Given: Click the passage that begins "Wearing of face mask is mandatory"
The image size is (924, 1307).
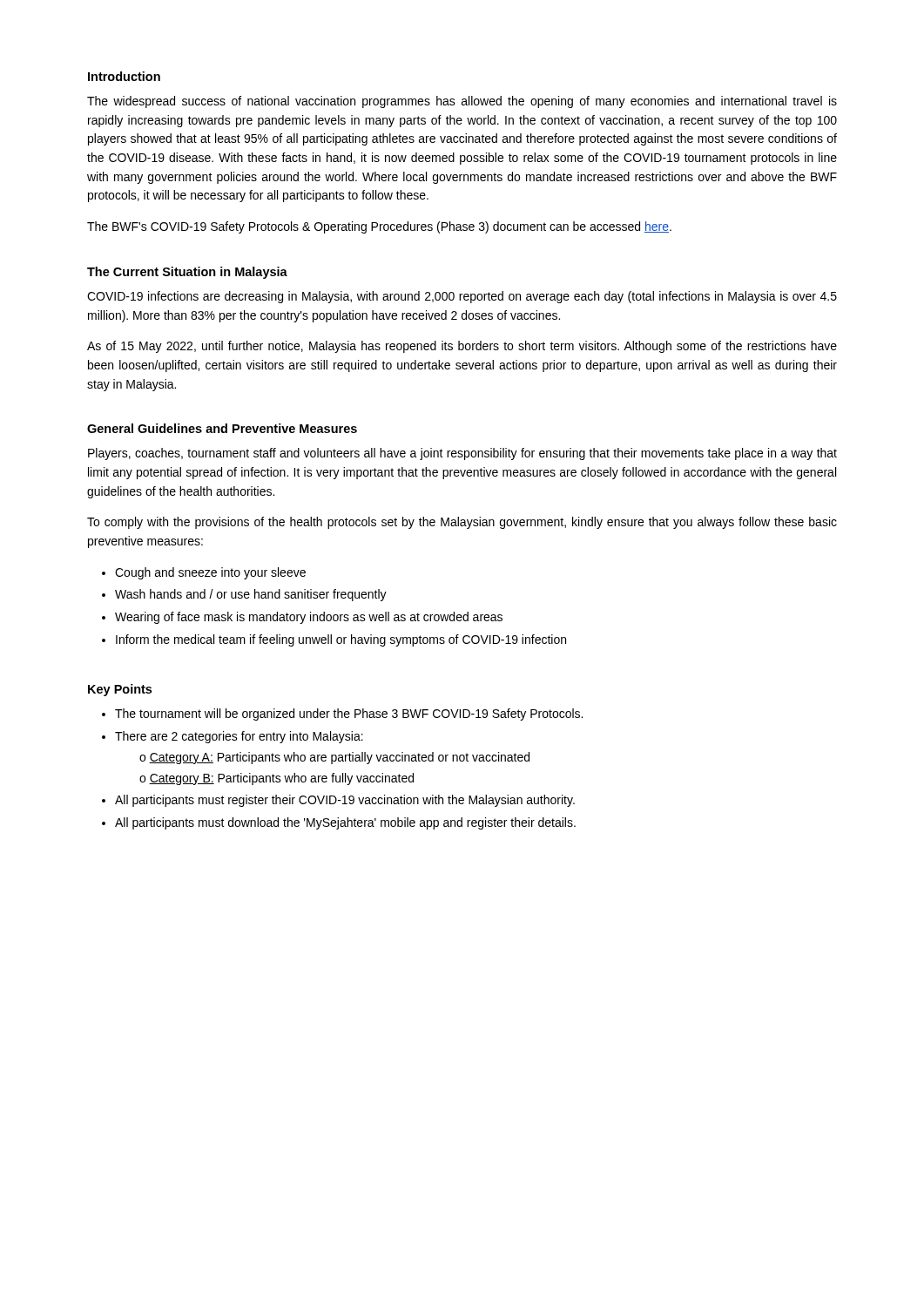Looking at the screenshot, I should (309, 617).
